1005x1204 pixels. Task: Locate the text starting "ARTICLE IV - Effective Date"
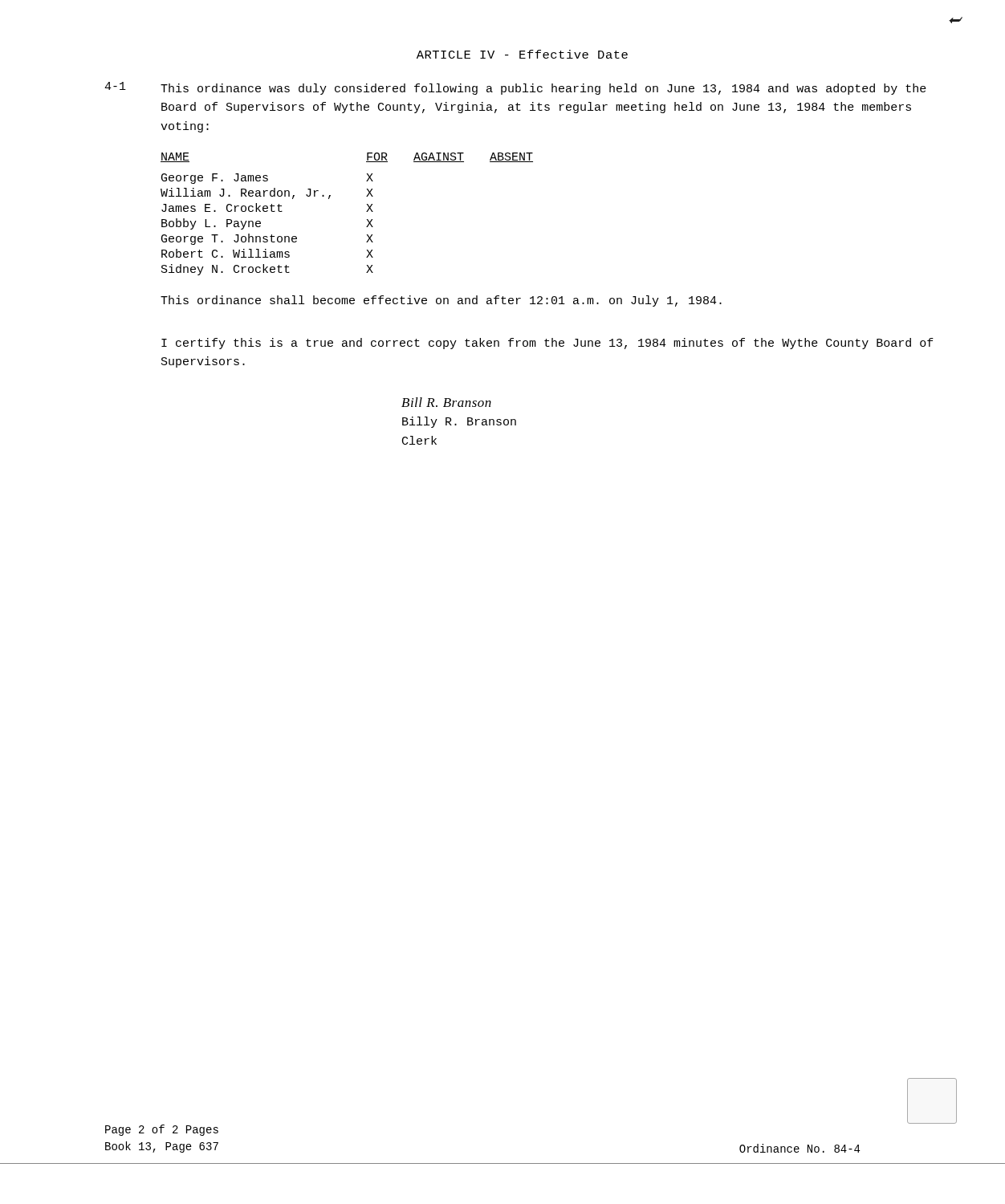(x=523, y=55)
